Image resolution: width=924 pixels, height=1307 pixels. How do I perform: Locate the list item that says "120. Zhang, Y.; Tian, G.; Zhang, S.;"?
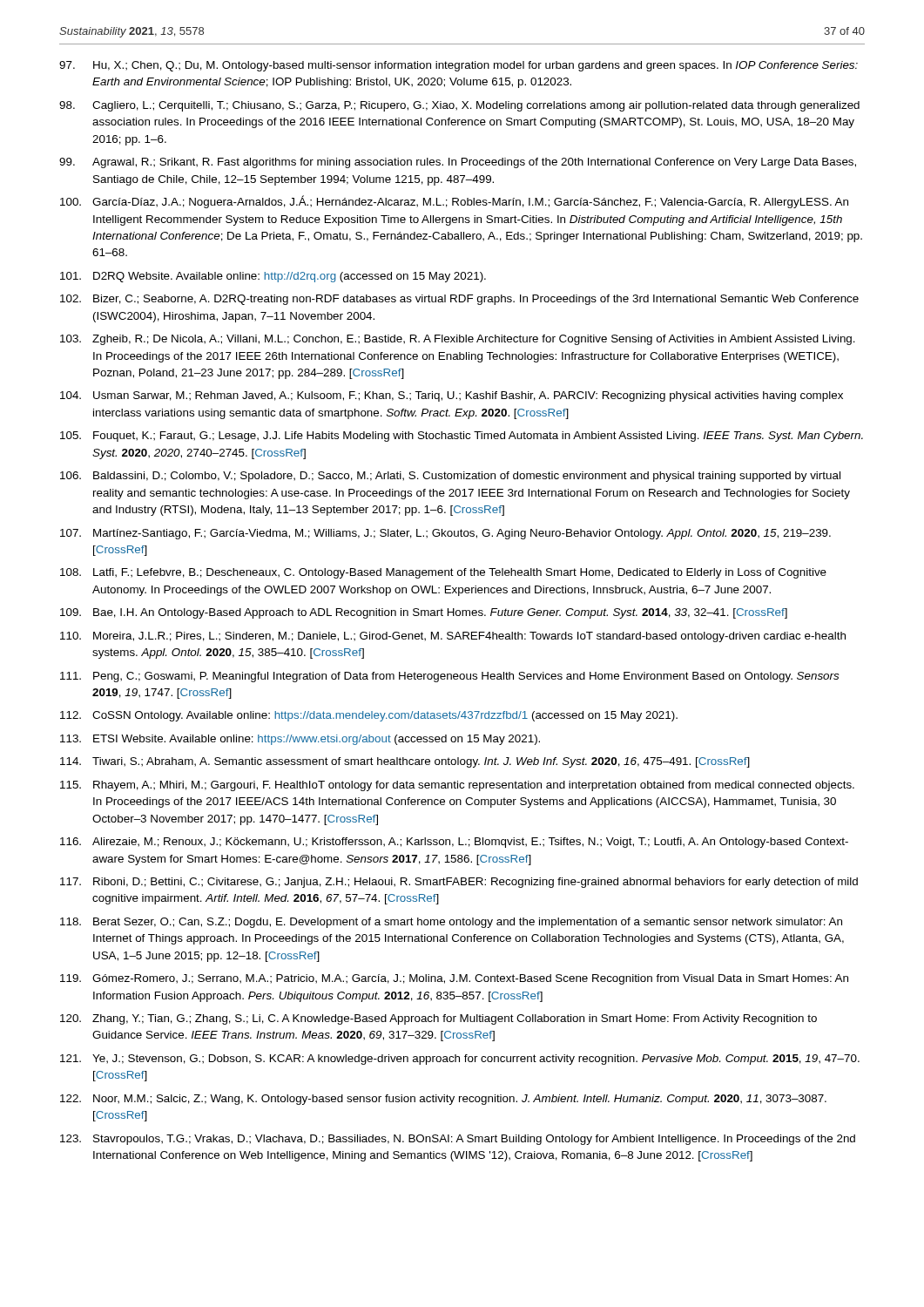(x=462, y=1027)
